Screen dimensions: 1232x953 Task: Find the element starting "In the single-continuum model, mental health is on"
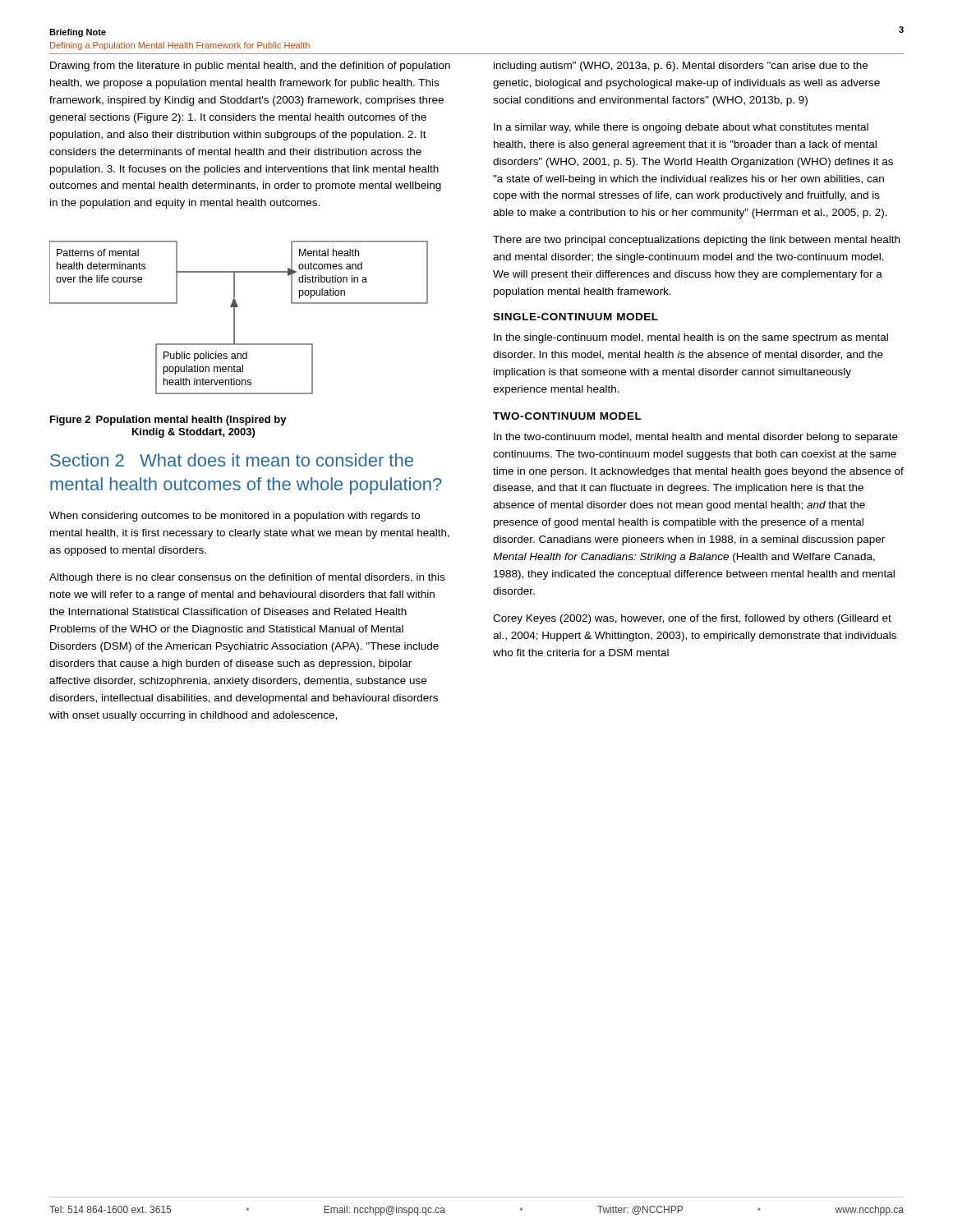pyautogui.click(x=691, y=363)
